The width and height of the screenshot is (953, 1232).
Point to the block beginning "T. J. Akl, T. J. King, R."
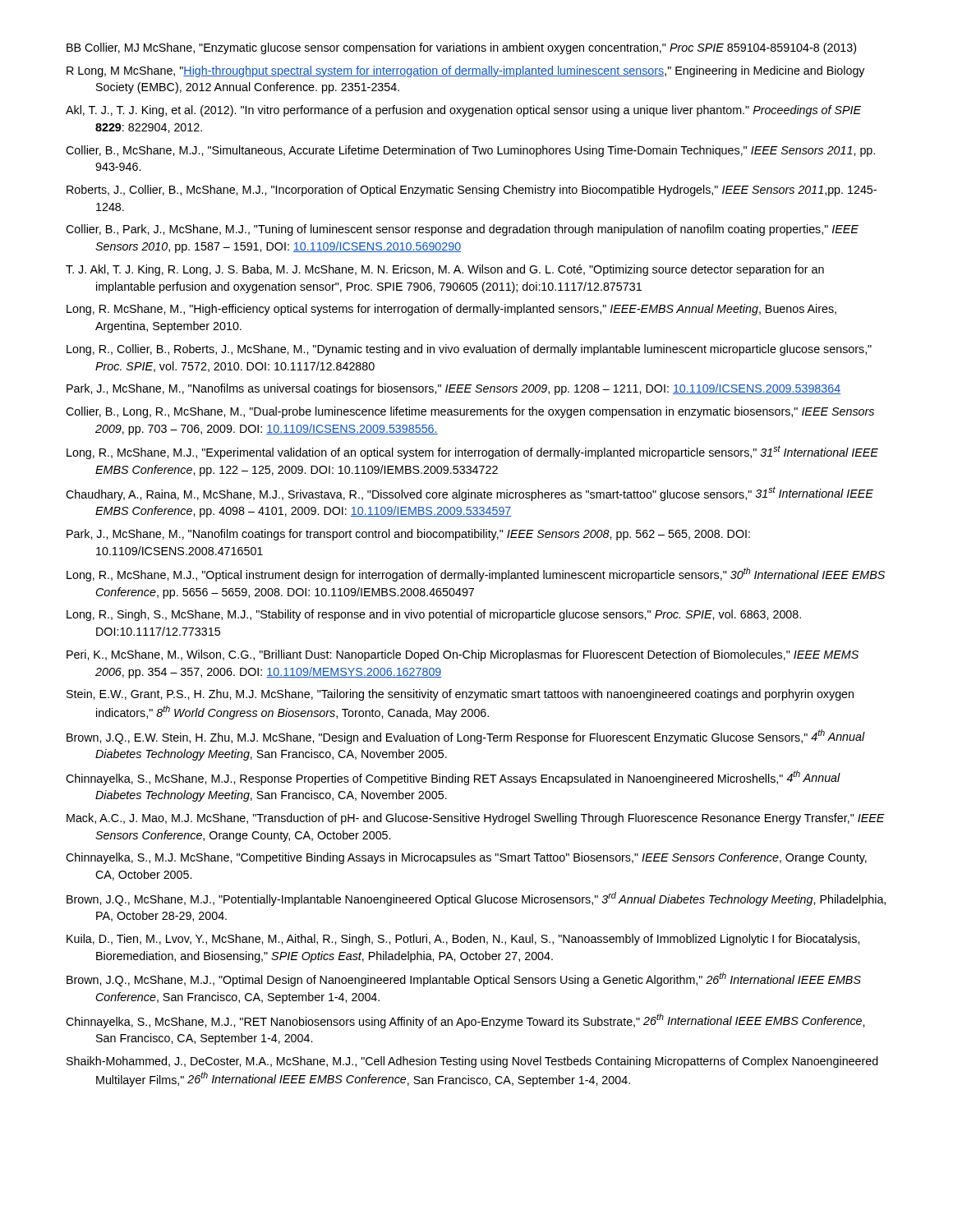[x=445, y=278]
